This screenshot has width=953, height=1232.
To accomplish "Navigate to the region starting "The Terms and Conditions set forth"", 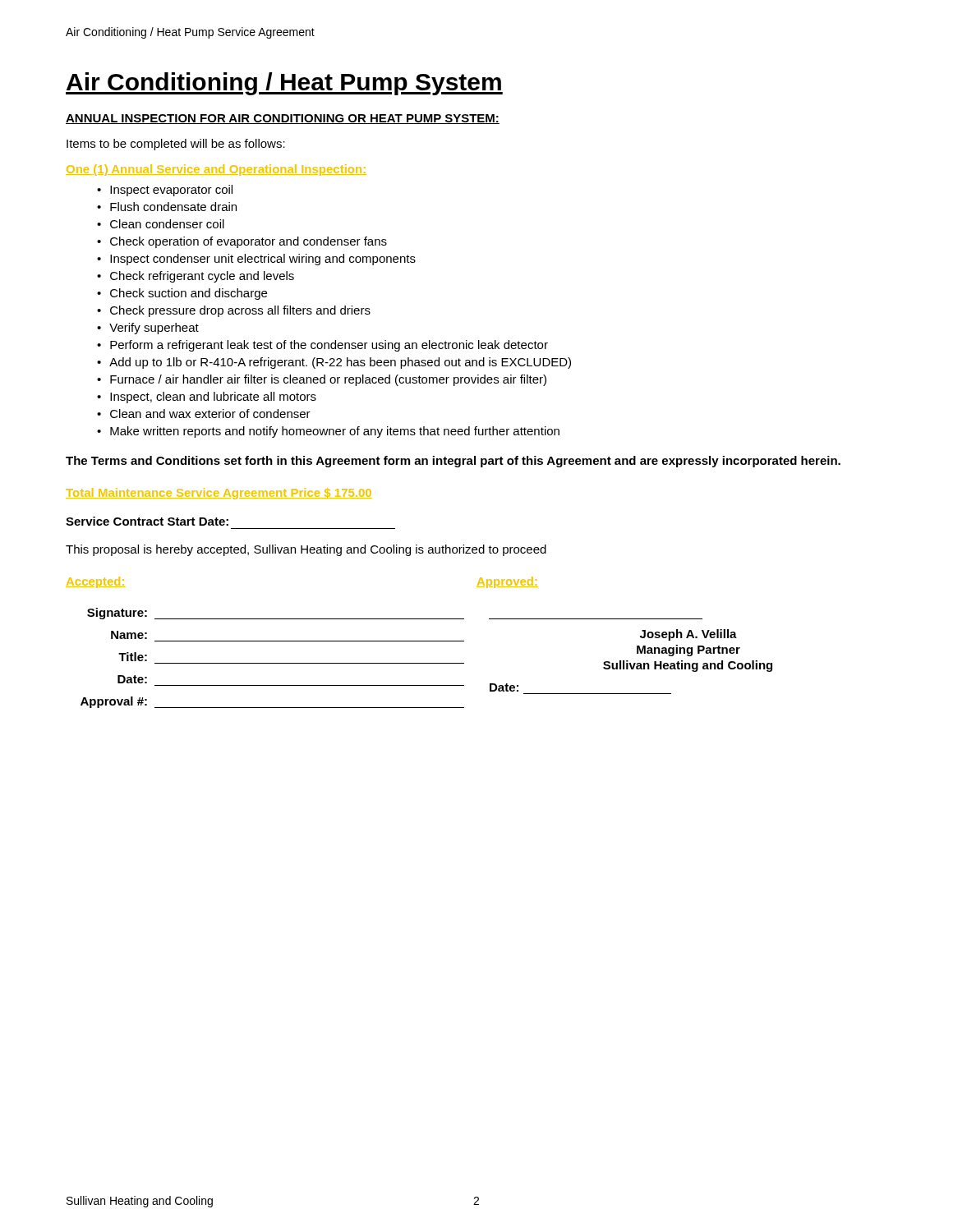I will click(453, 460).
